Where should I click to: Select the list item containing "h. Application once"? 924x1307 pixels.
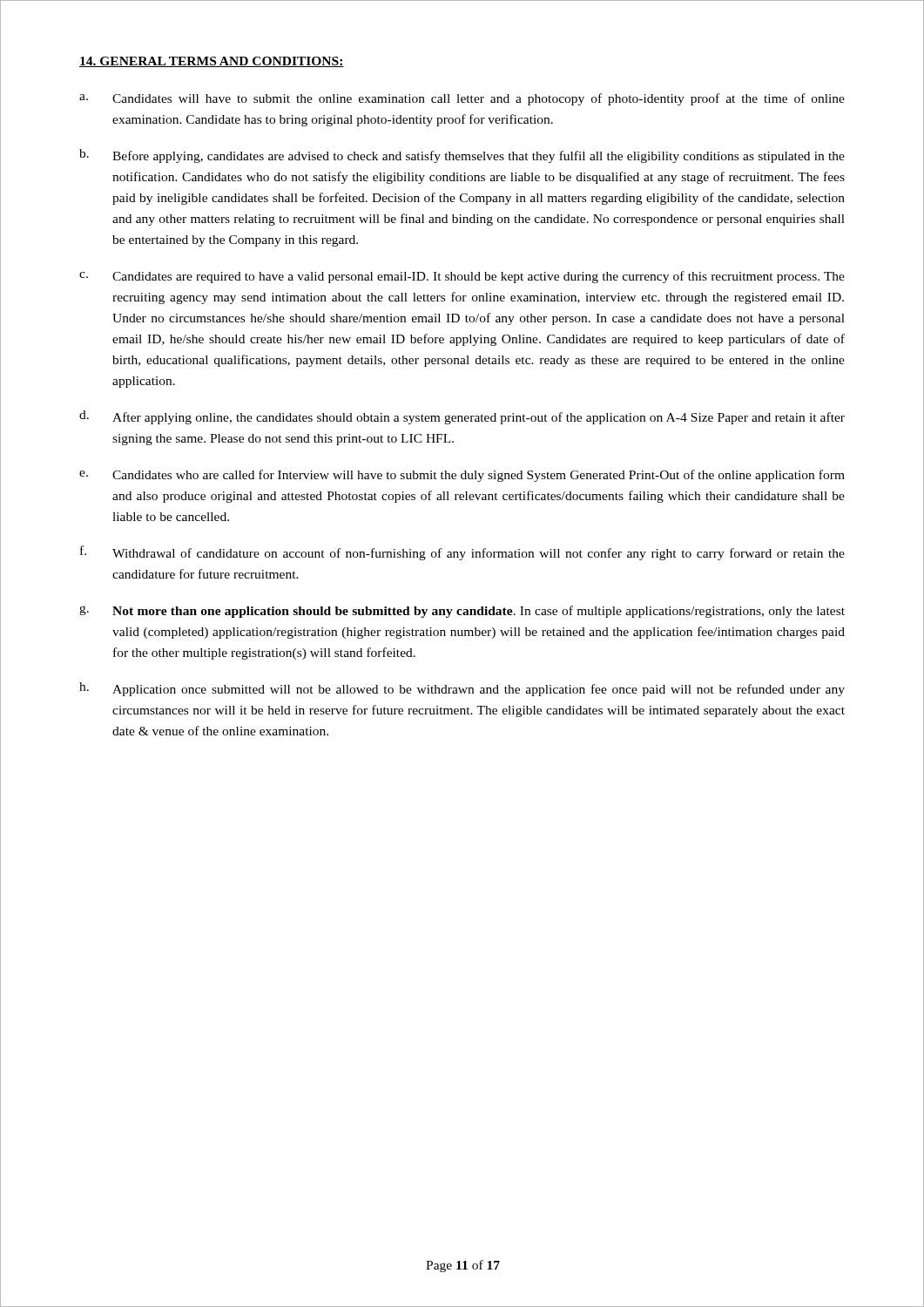tap(462, 710)
